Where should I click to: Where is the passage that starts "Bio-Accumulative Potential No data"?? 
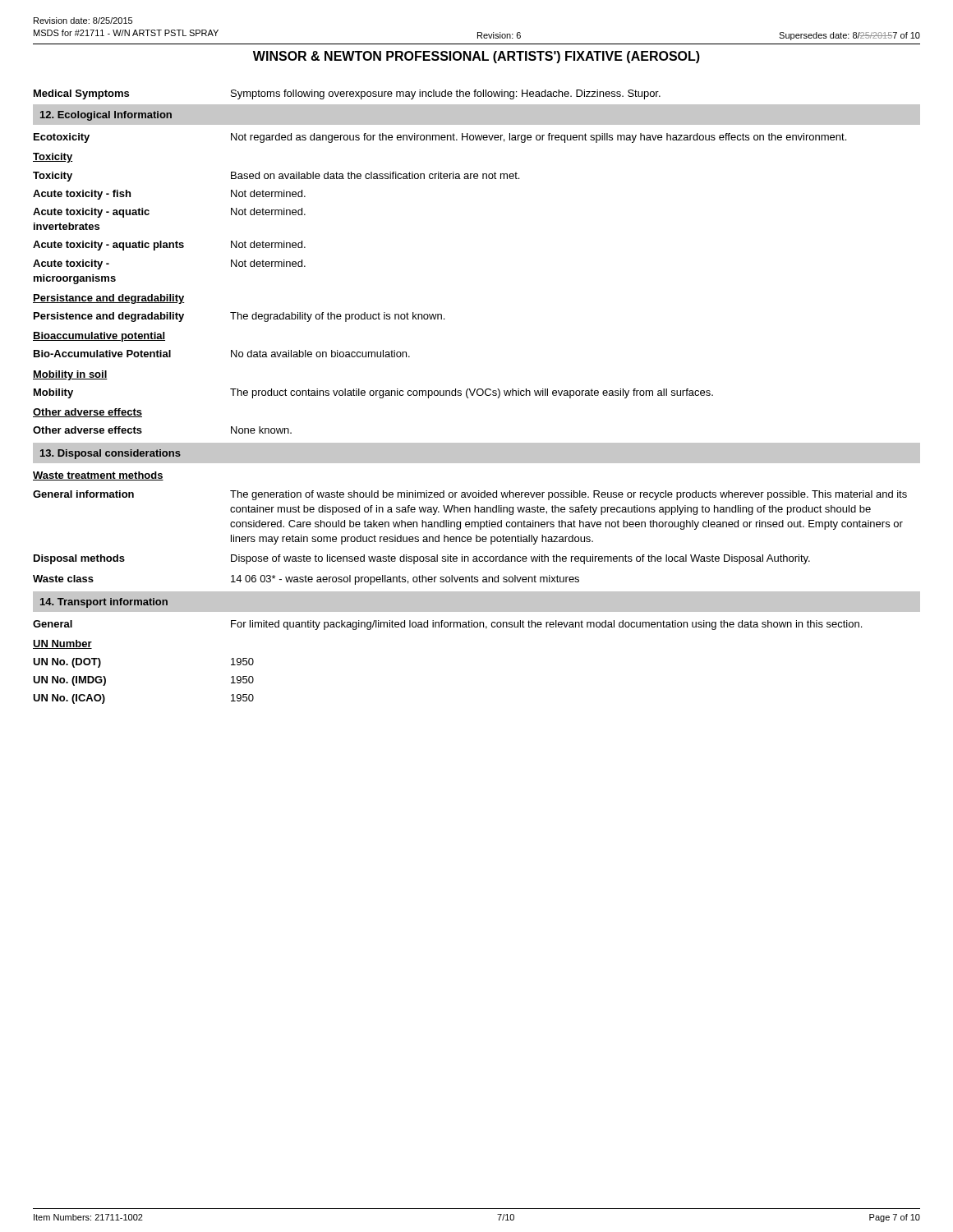coord(97,354)
